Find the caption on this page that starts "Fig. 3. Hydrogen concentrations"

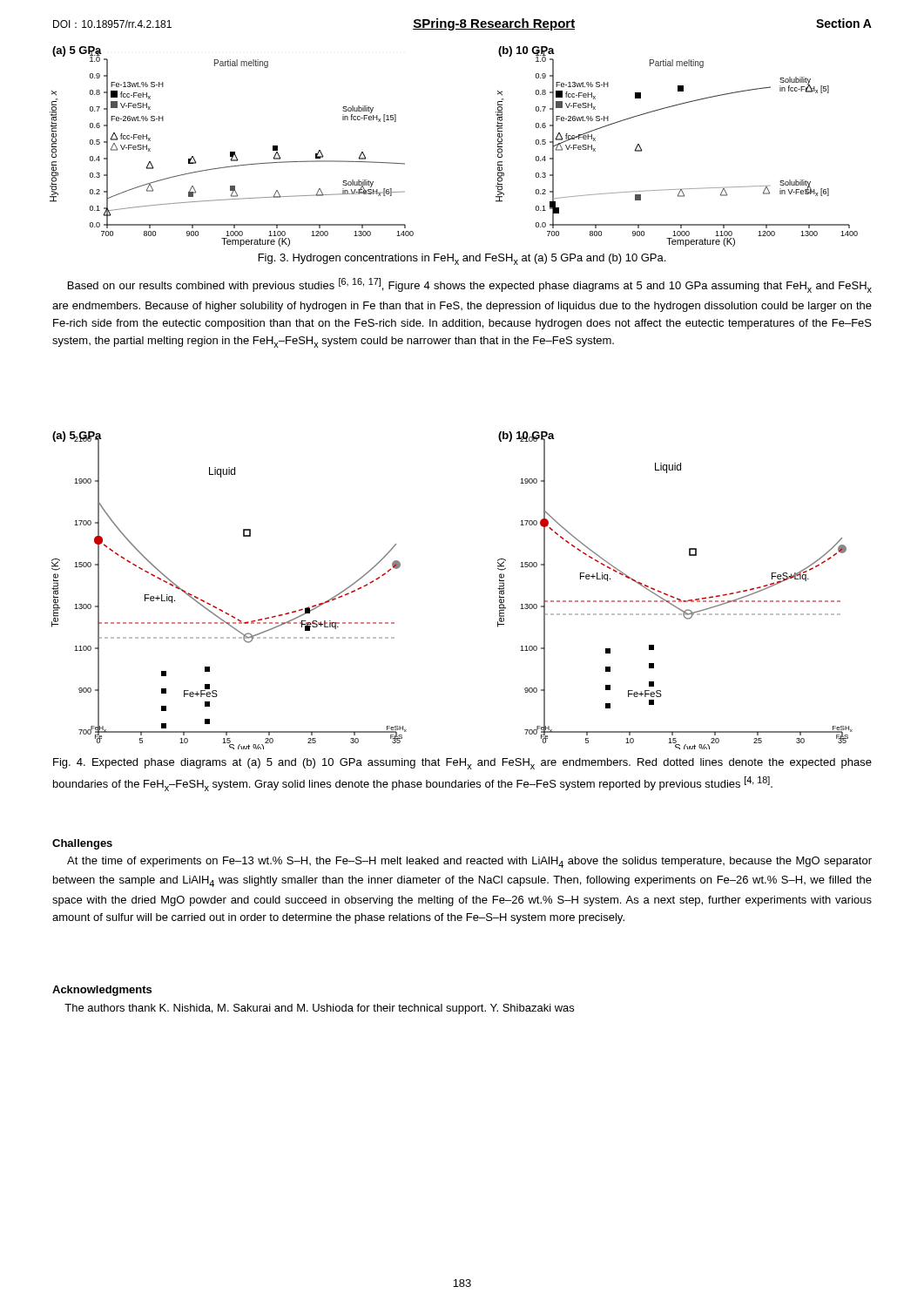462,259
